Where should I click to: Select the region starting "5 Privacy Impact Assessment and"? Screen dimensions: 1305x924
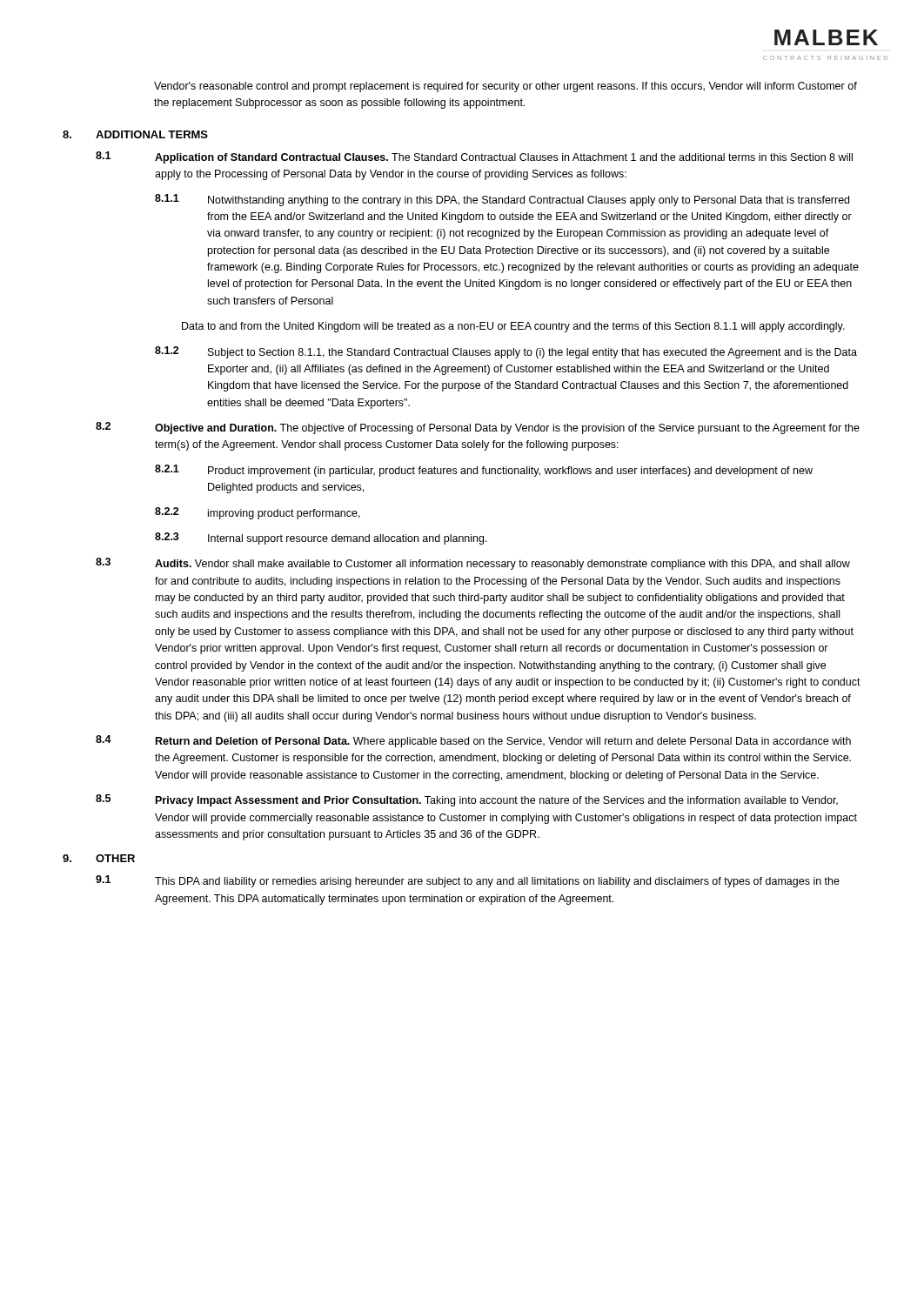point(479,818)
